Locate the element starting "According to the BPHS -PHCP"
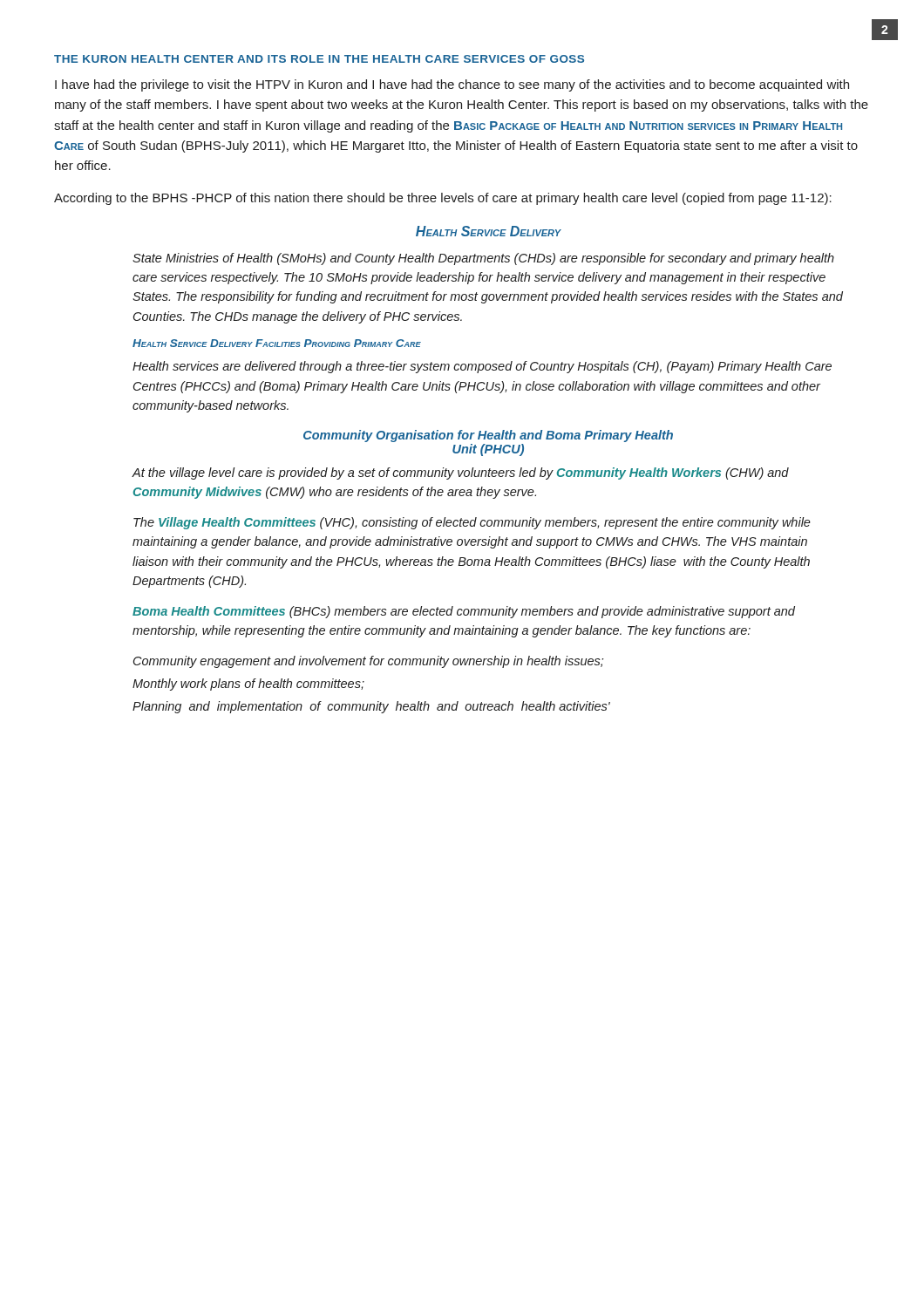The height and width of the screenshot is (1308, 924). coord(443,198)
